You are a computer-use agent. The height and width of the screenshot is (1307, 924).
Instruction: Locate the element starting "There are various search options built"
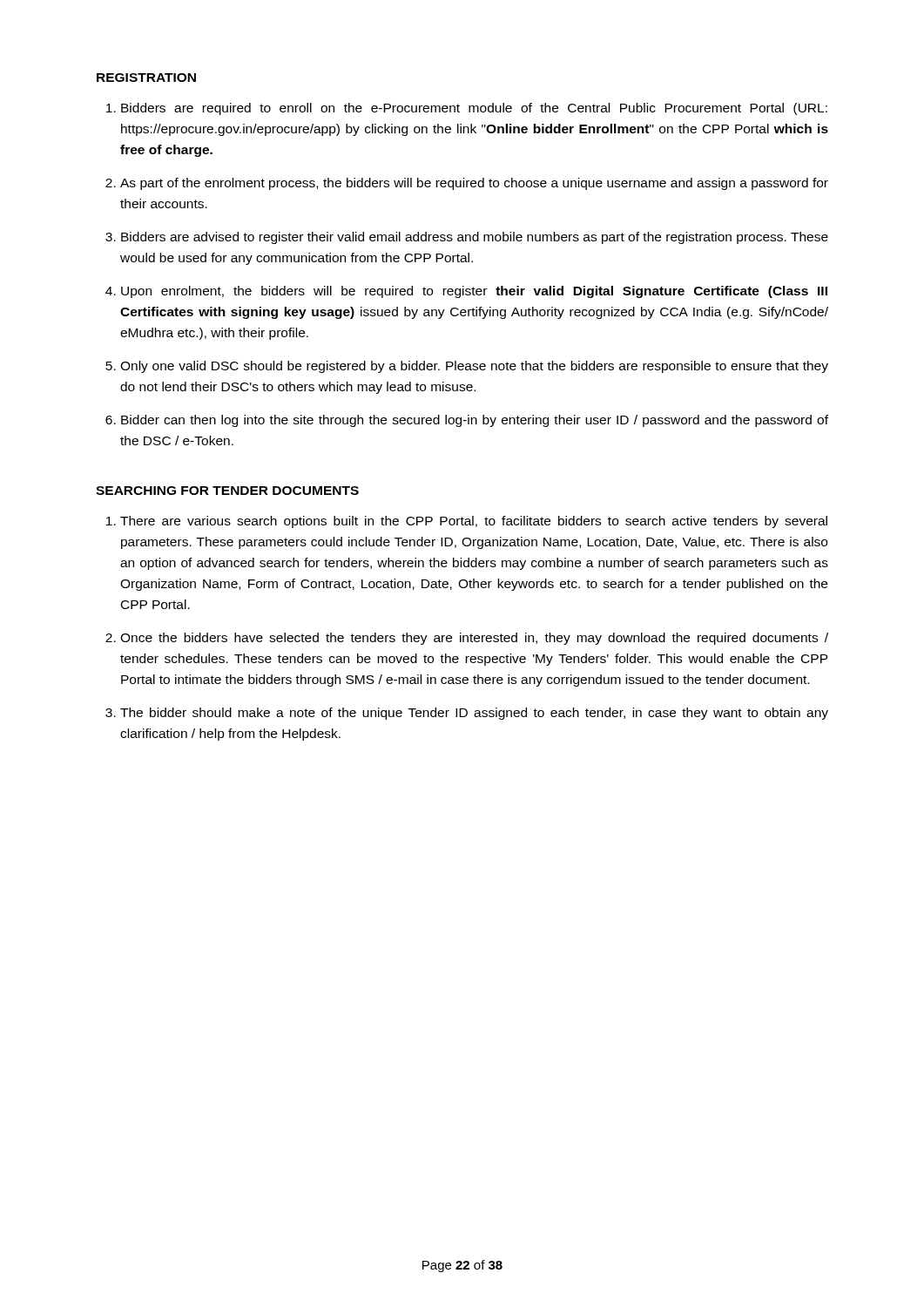coord(474,563)
